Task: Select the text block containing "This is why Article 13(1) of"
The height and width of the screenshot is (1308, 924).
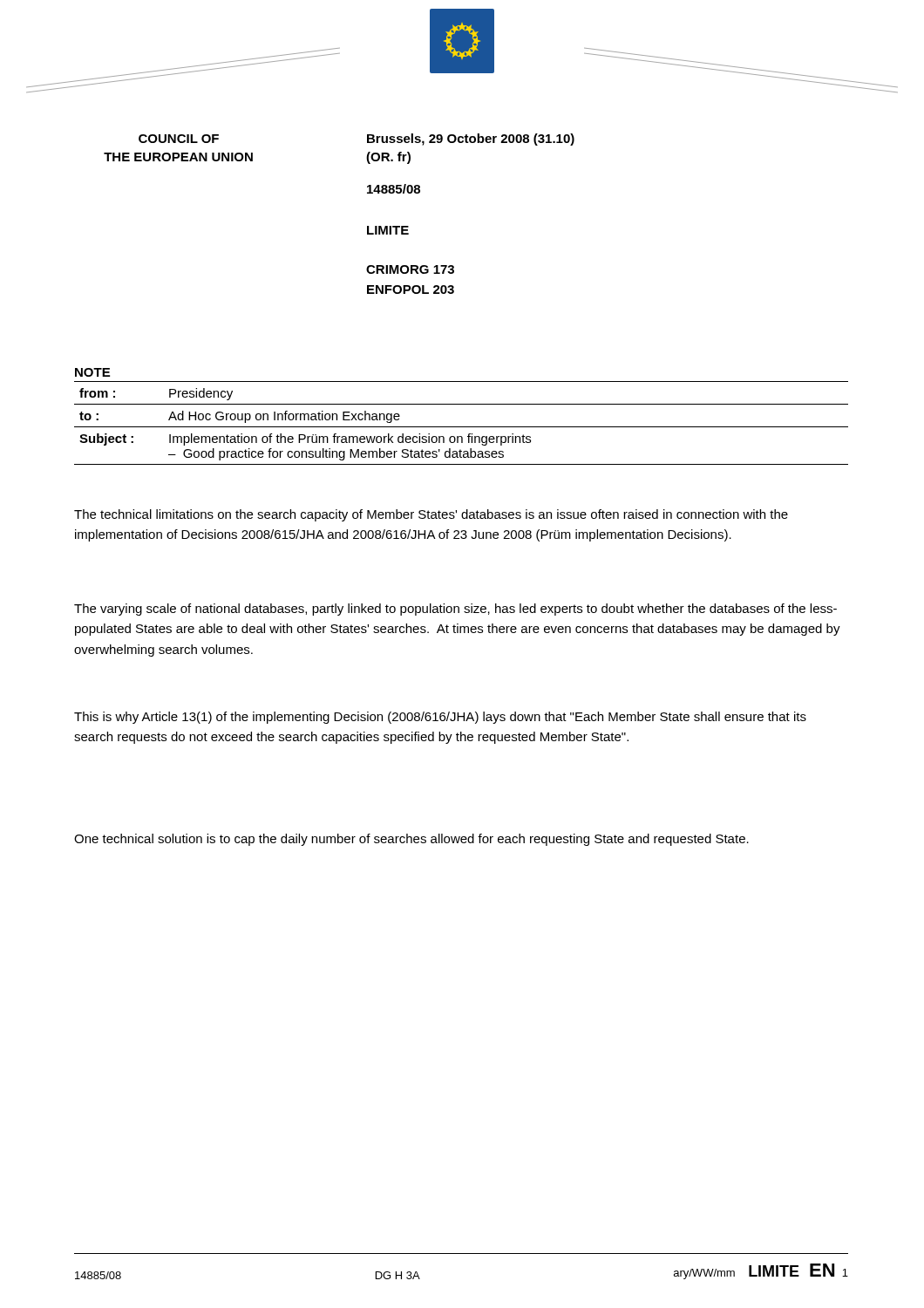Action: tap(461, 727)
